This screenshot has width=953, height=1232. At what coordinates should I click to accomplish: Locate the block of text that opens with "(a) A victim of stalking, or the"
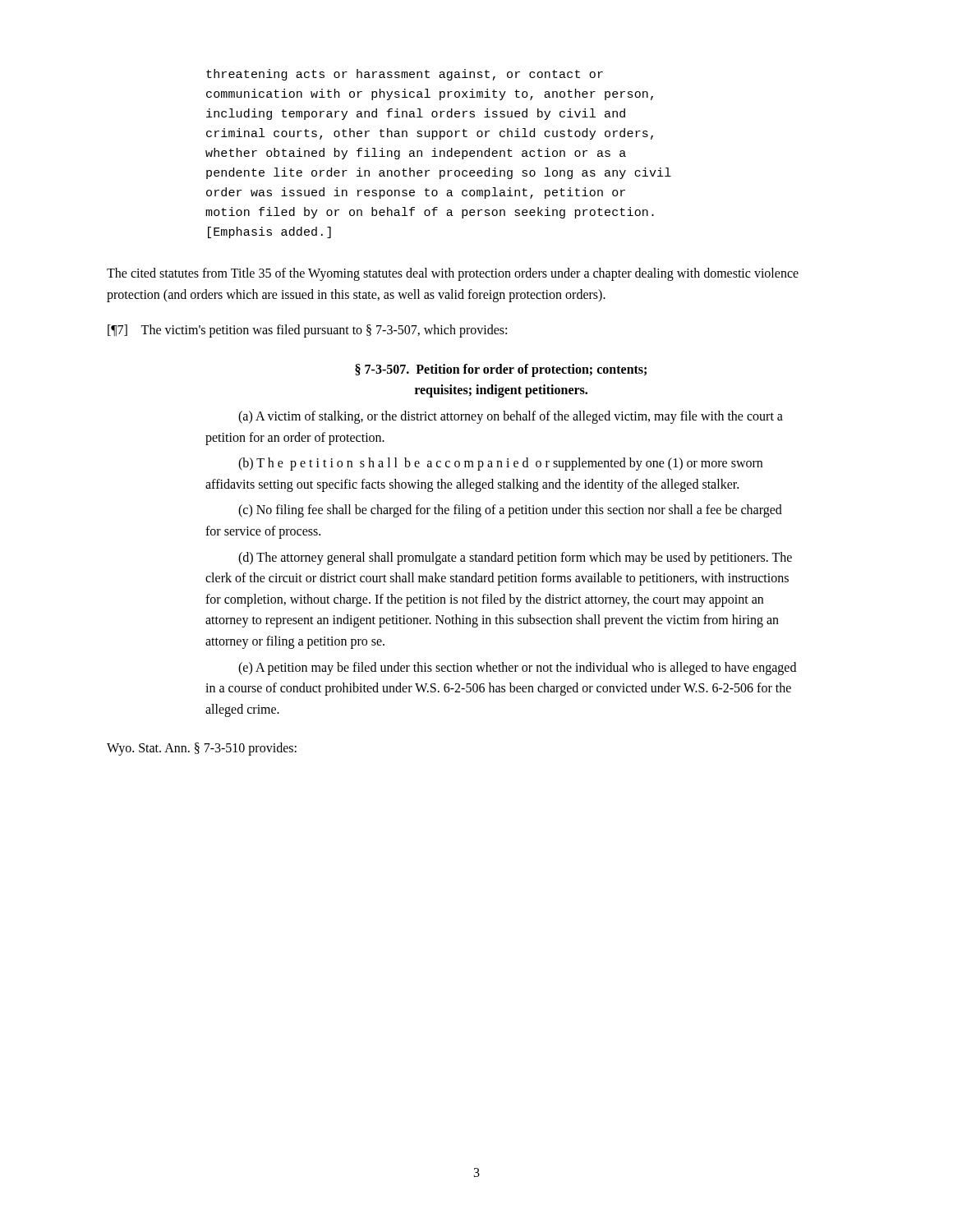point(501,563)
